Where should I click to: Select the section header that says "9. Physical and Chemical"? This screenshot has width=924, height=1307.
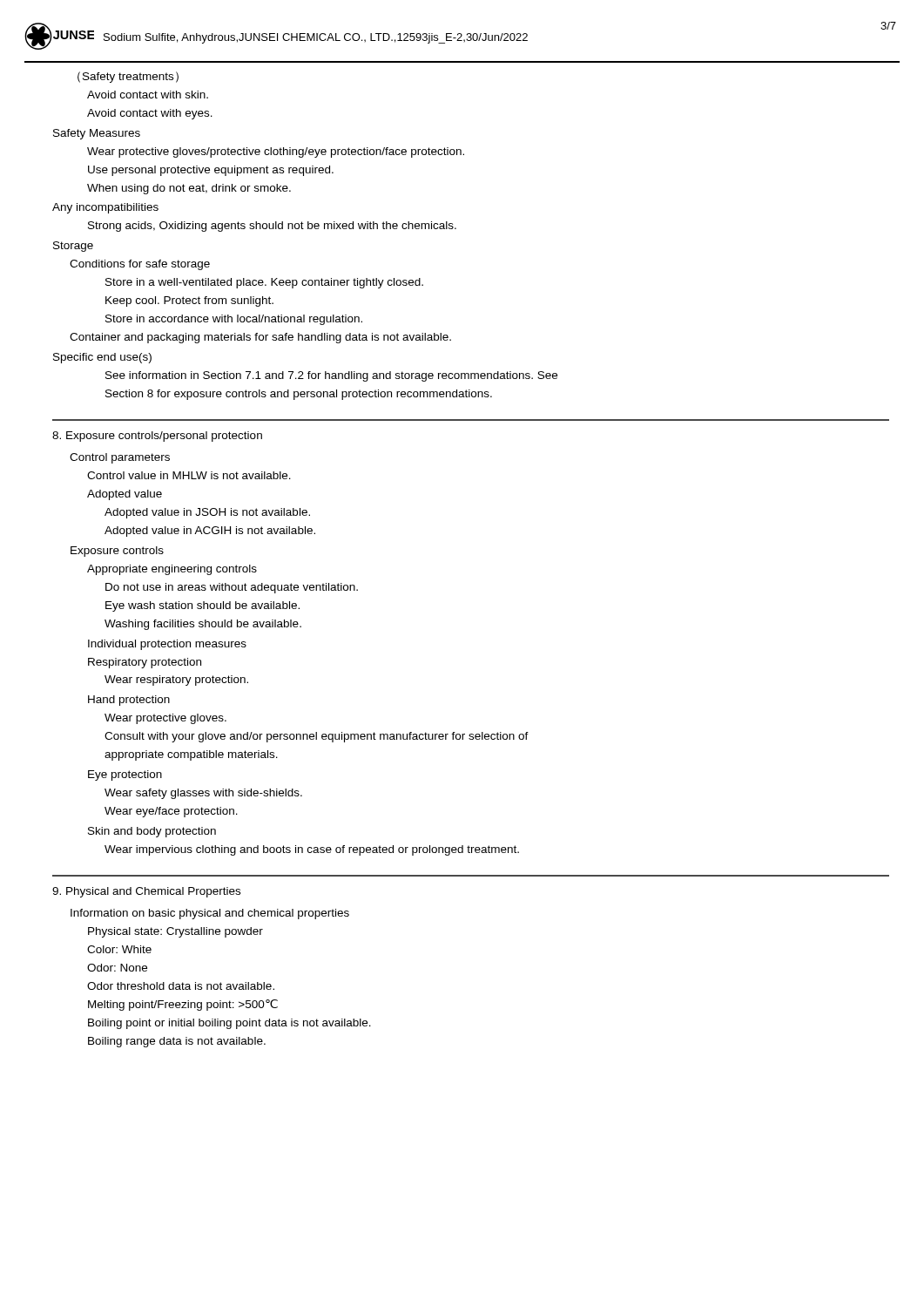tap(146, 892)
